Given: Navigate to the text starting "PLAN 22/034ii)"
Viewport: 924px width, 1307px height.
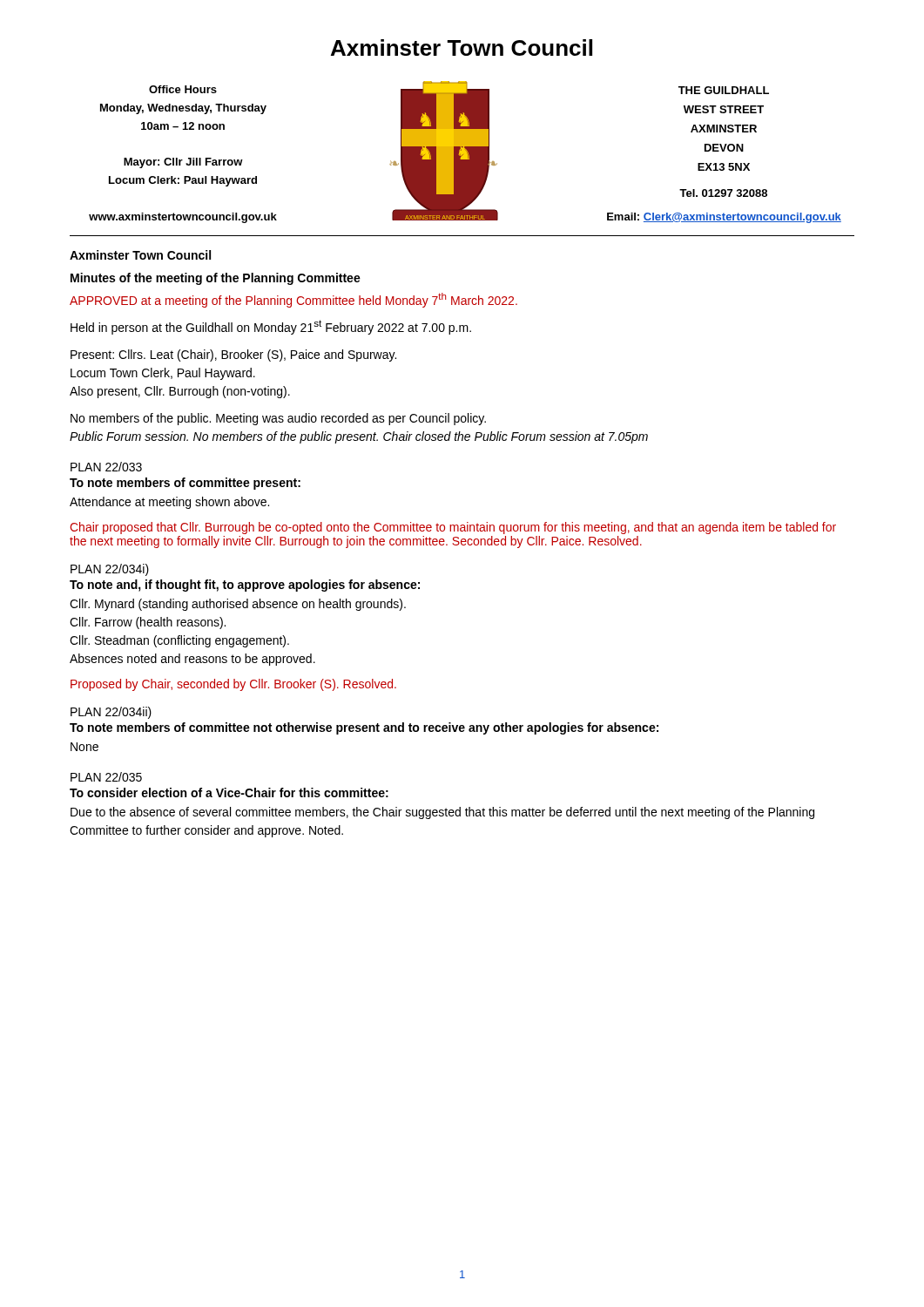Looking at the screenshot, I should [x=111, y=712].
